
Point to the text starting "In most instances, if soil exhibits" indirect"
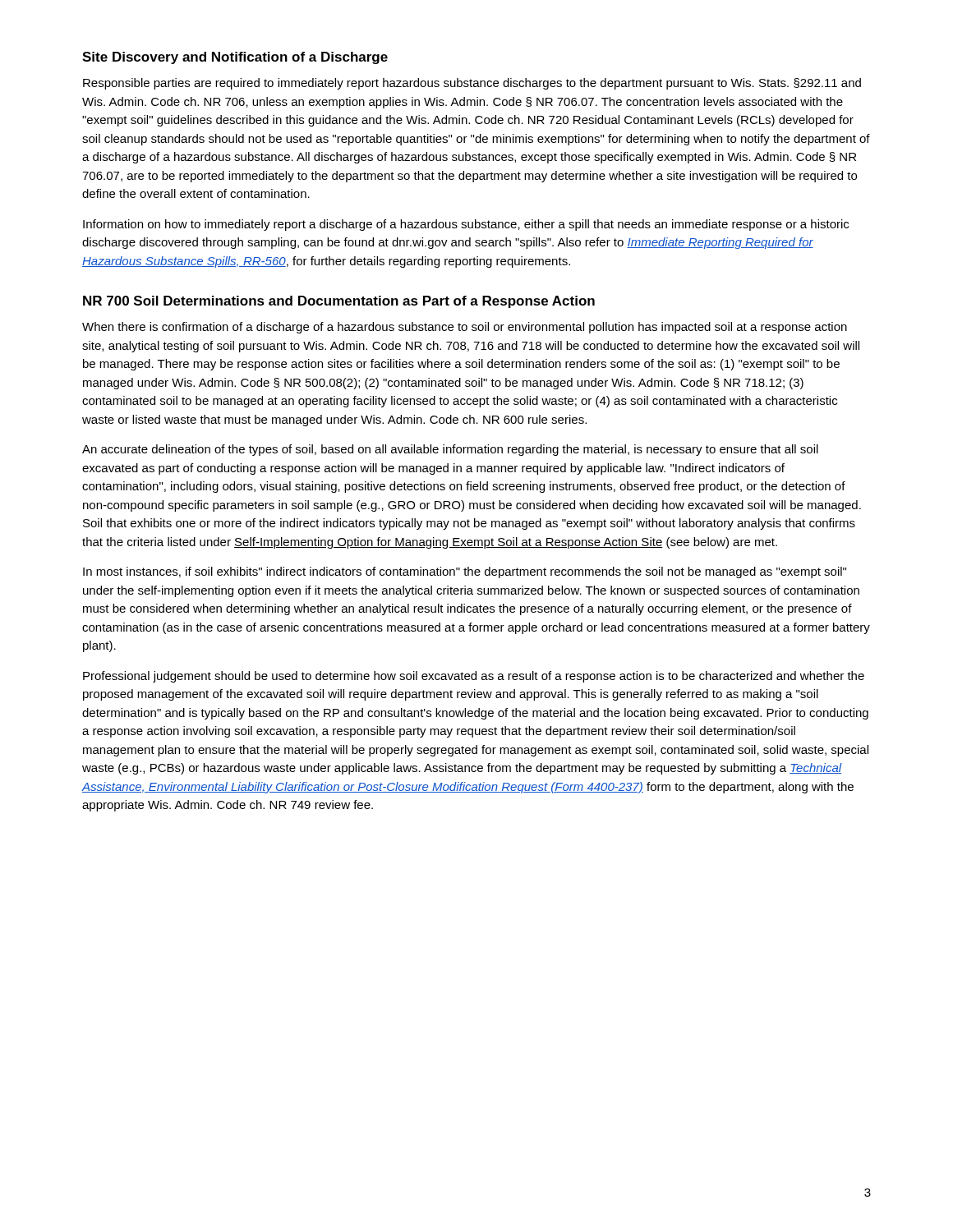point(476,609)
